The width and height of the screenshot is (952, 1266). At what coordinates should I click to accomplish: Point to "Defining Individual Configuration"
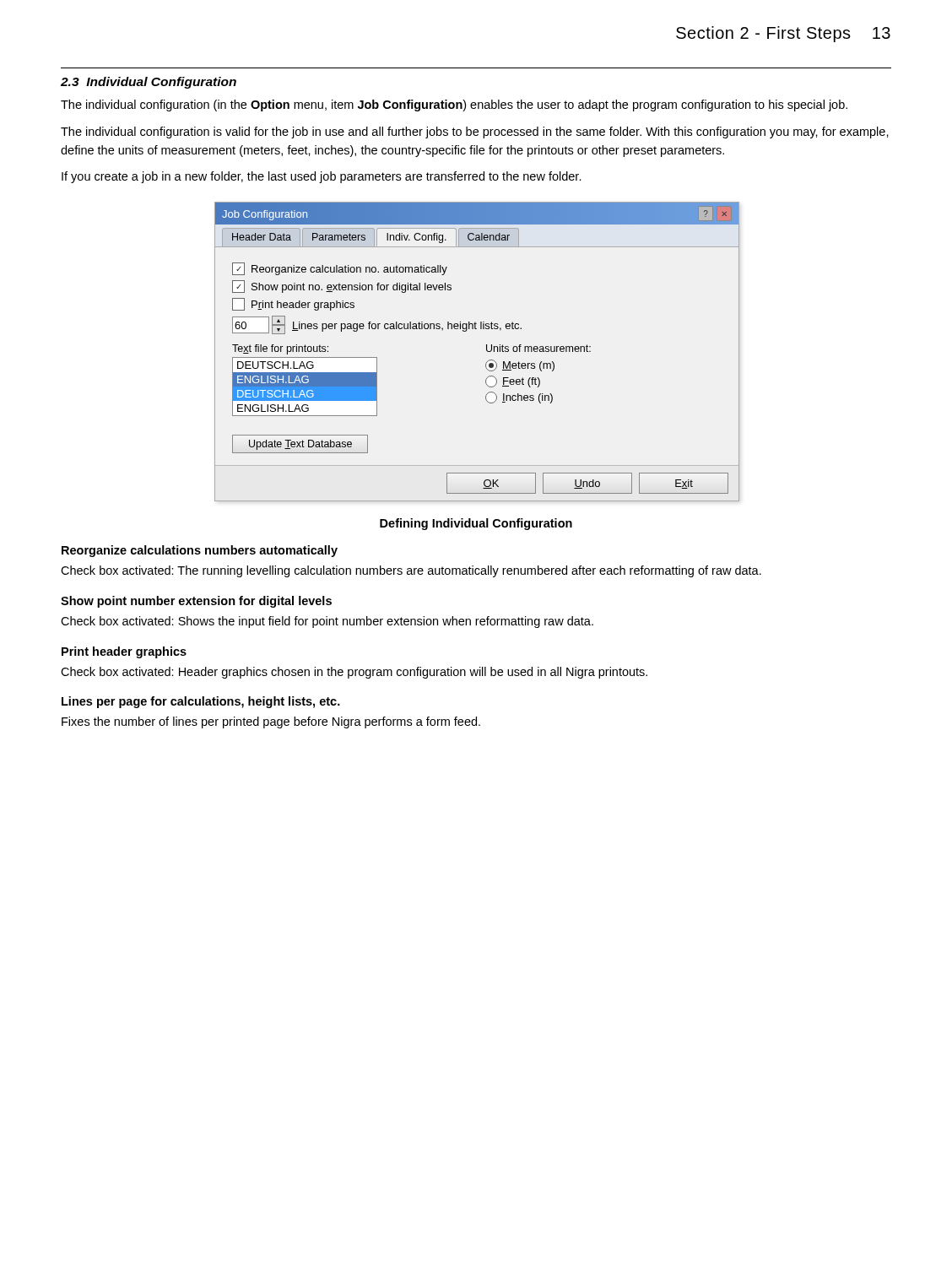point(476,523)
